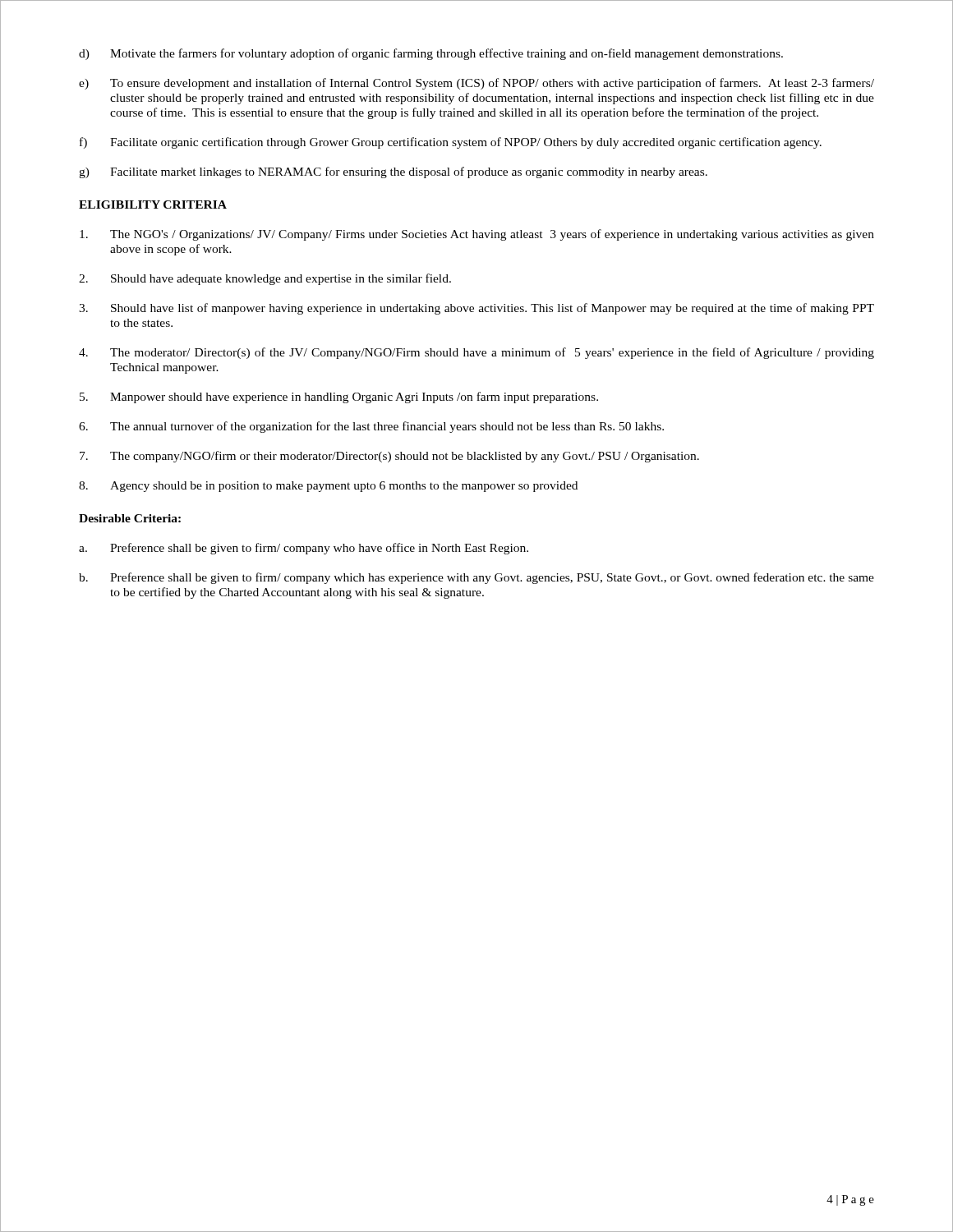Where is the passage that starts "7. The company/NGO/firm or their"?

tap(476, 456)
